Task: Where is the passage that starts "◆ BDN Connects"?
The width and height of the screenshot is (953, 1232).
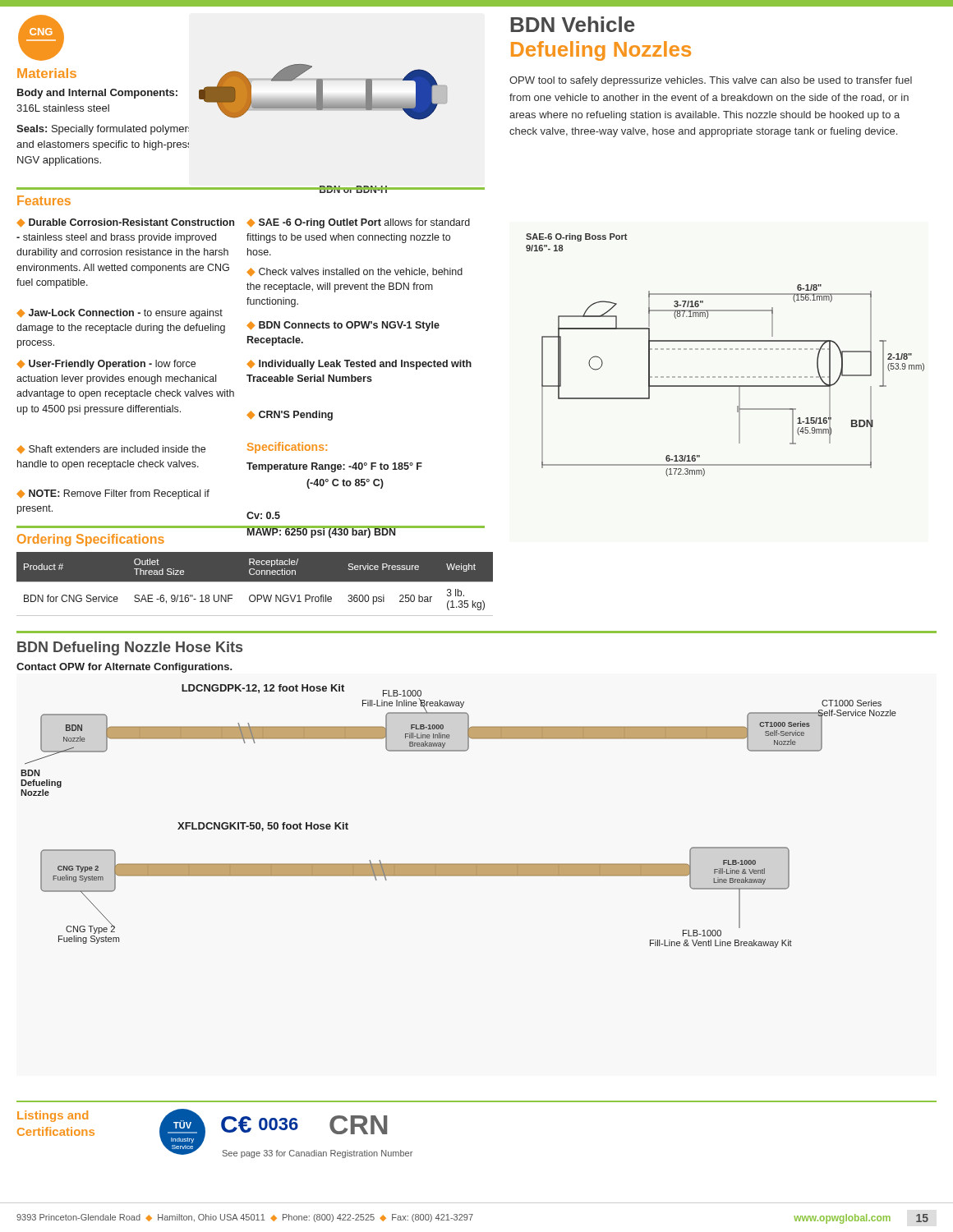Action: point(343,332)
